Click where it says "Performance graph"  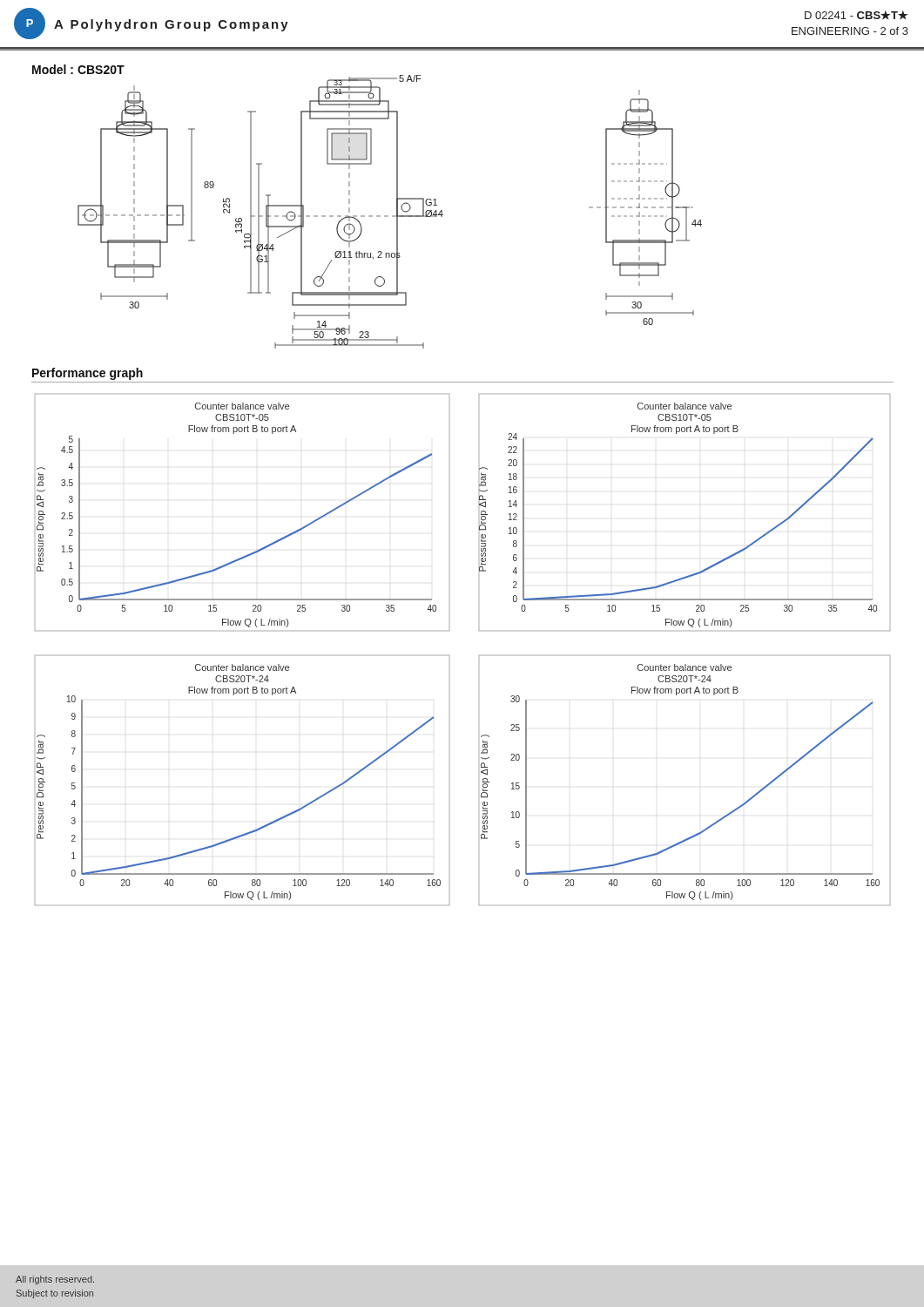pos(87,373)
